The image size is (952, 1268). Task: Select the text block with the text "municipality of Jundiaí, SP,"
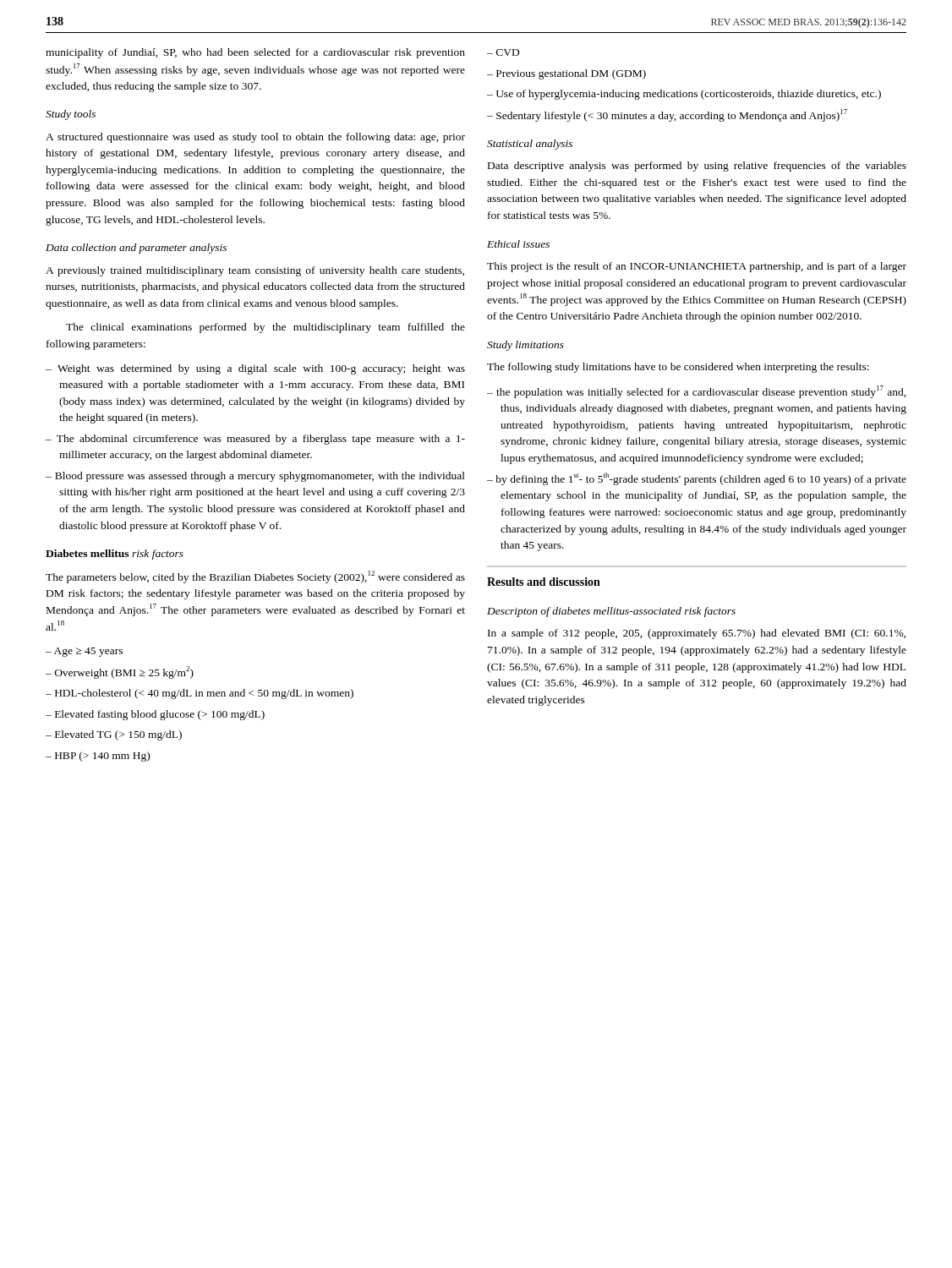point(255,69)
